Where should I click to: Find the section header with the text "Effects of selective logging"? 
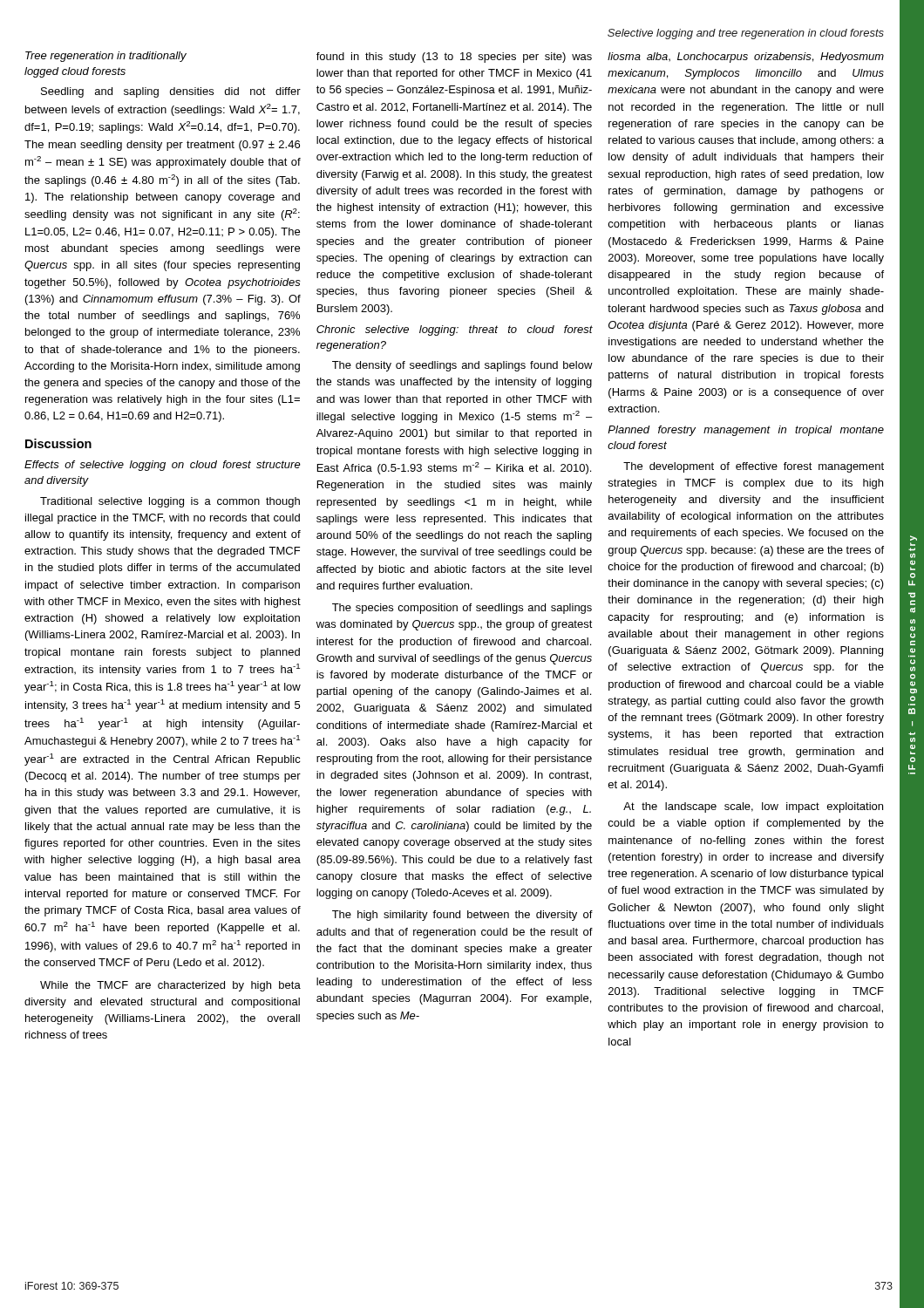point(162,472)
